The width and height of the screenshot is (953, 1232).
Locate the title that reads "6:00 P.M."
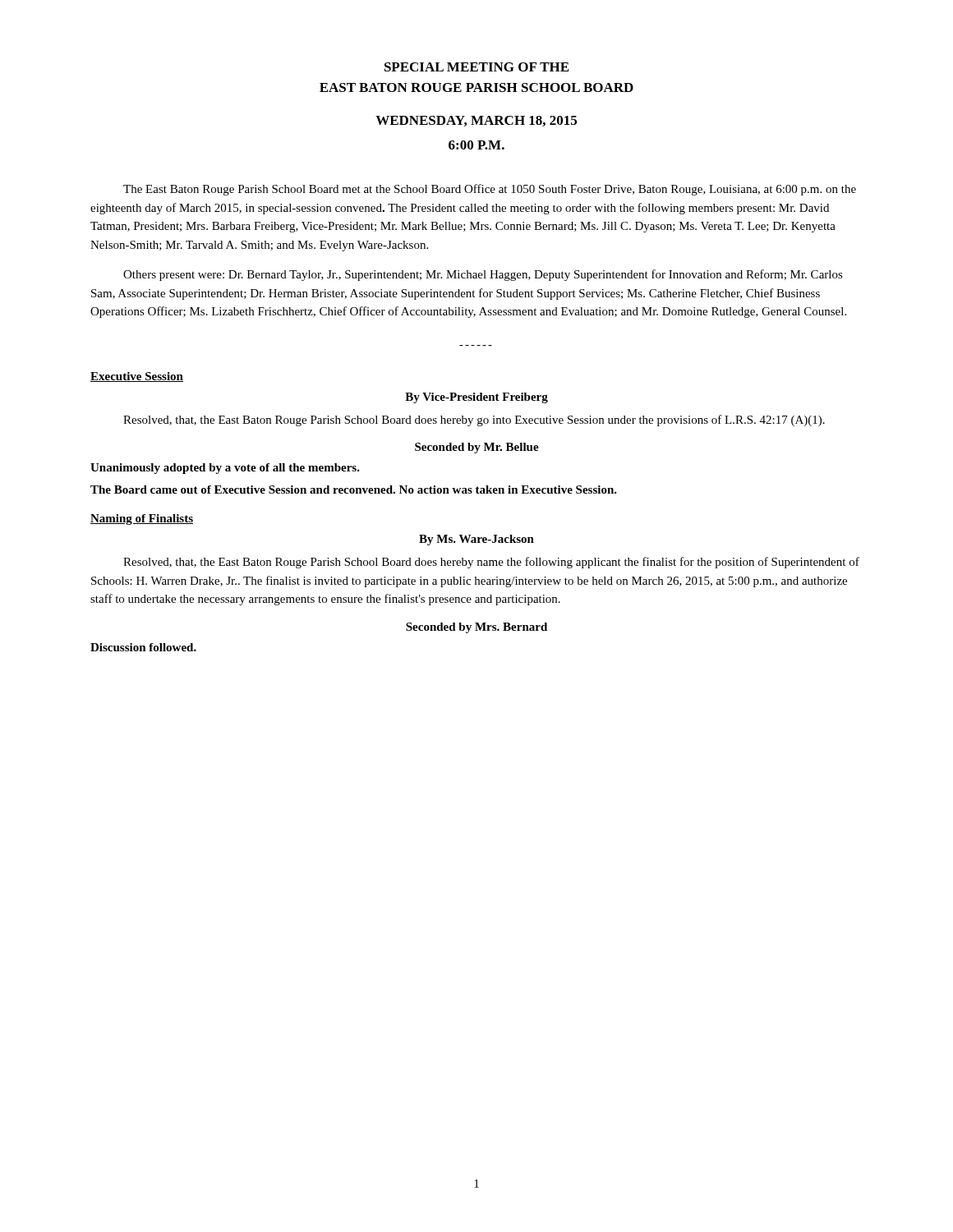[476, 145]
